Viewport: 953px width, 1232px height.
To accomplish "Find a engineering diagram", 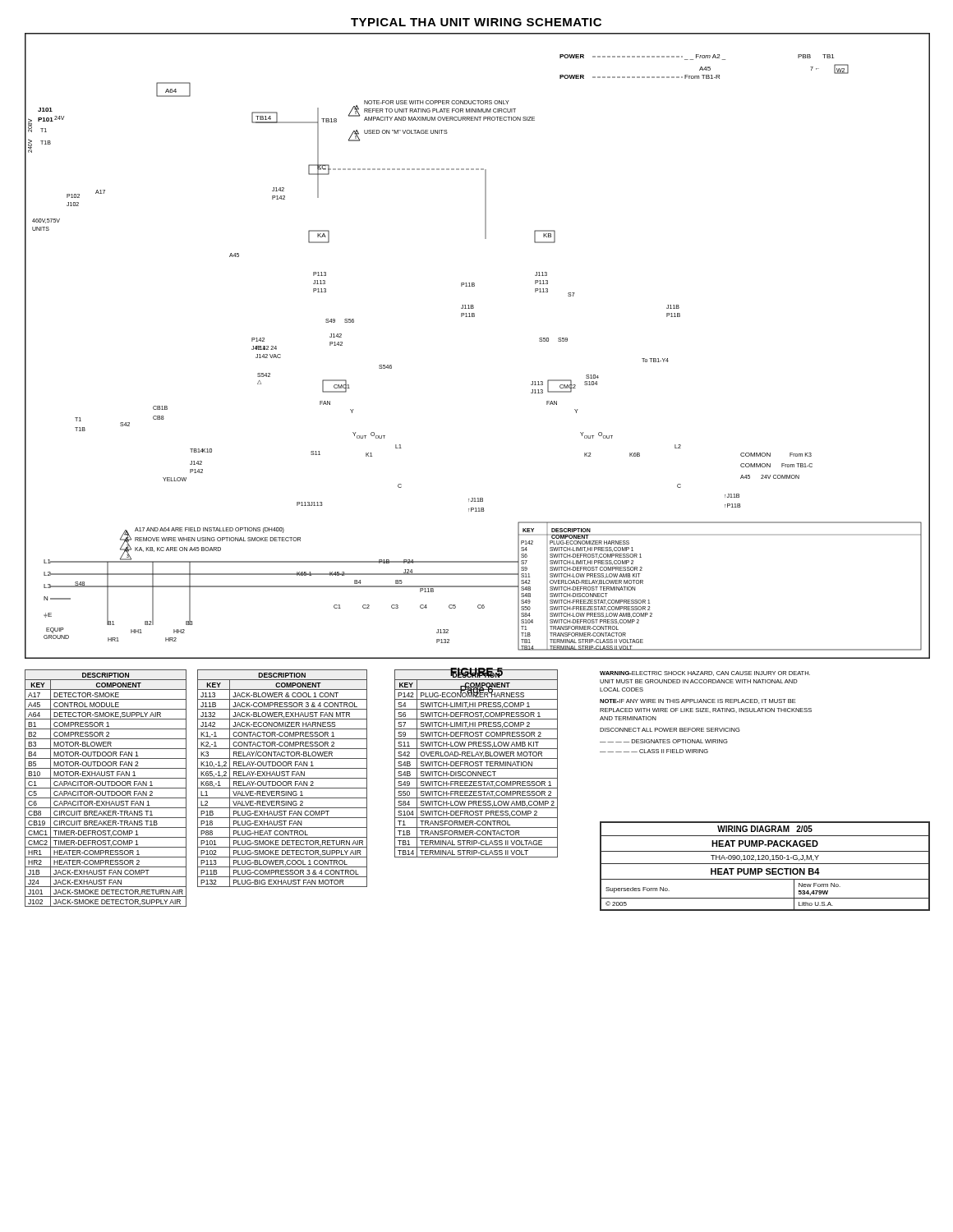I will [477, 346].
